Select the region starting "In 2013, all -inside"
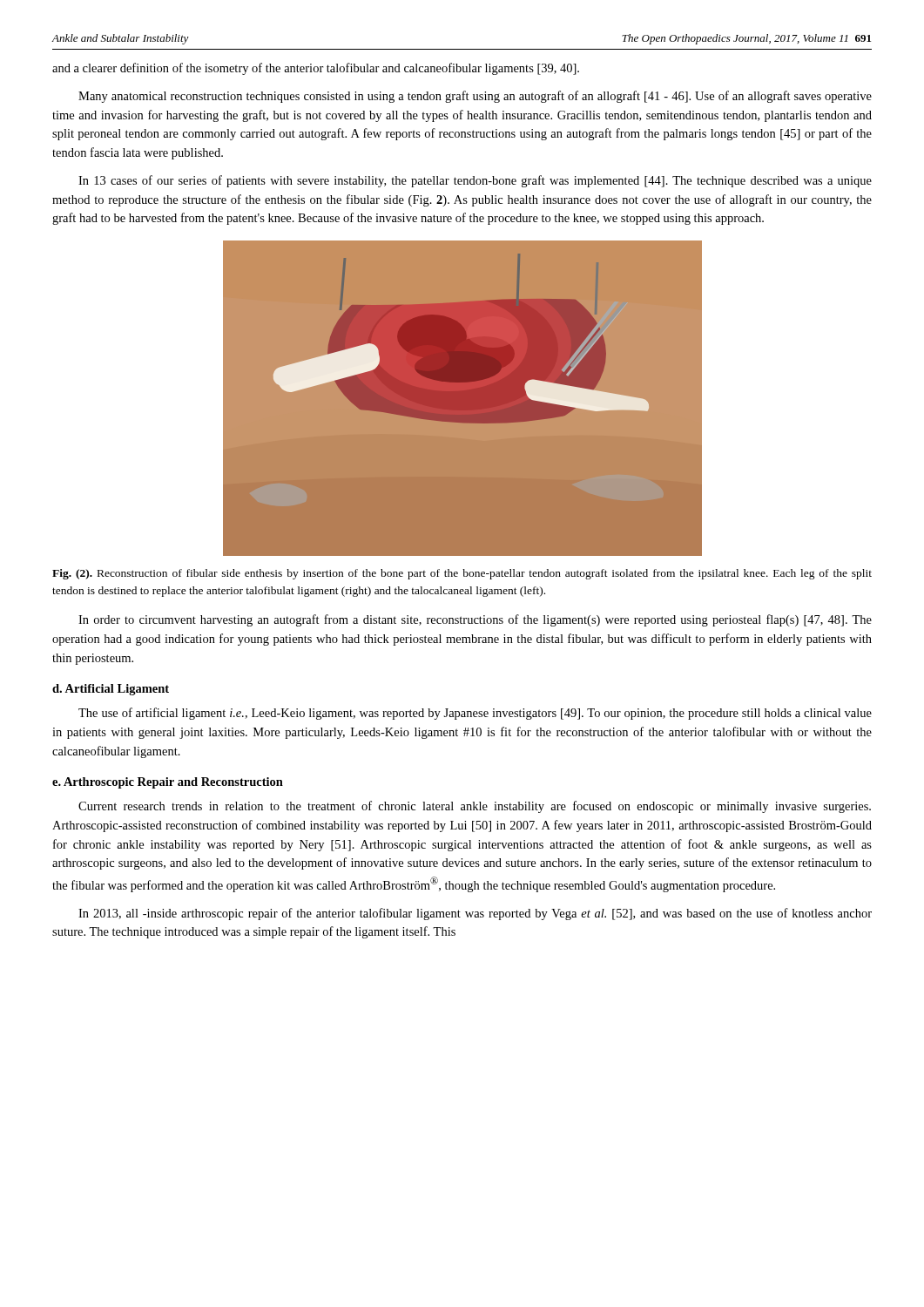Viewport: 924px width, 1307px height. click(462, 923)
